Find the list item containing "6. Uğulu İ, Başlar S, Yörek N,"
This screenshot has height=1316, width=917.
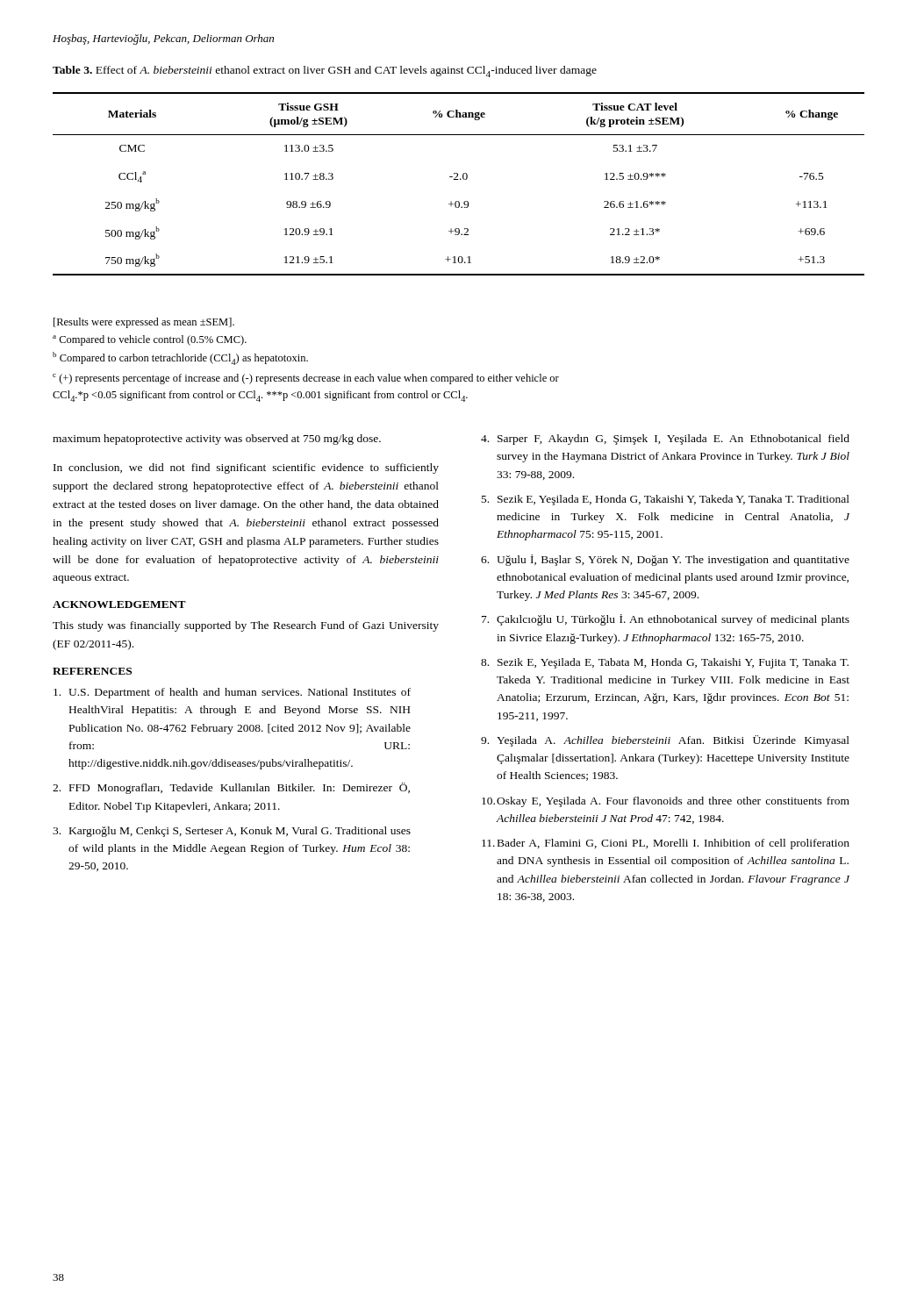665,577
